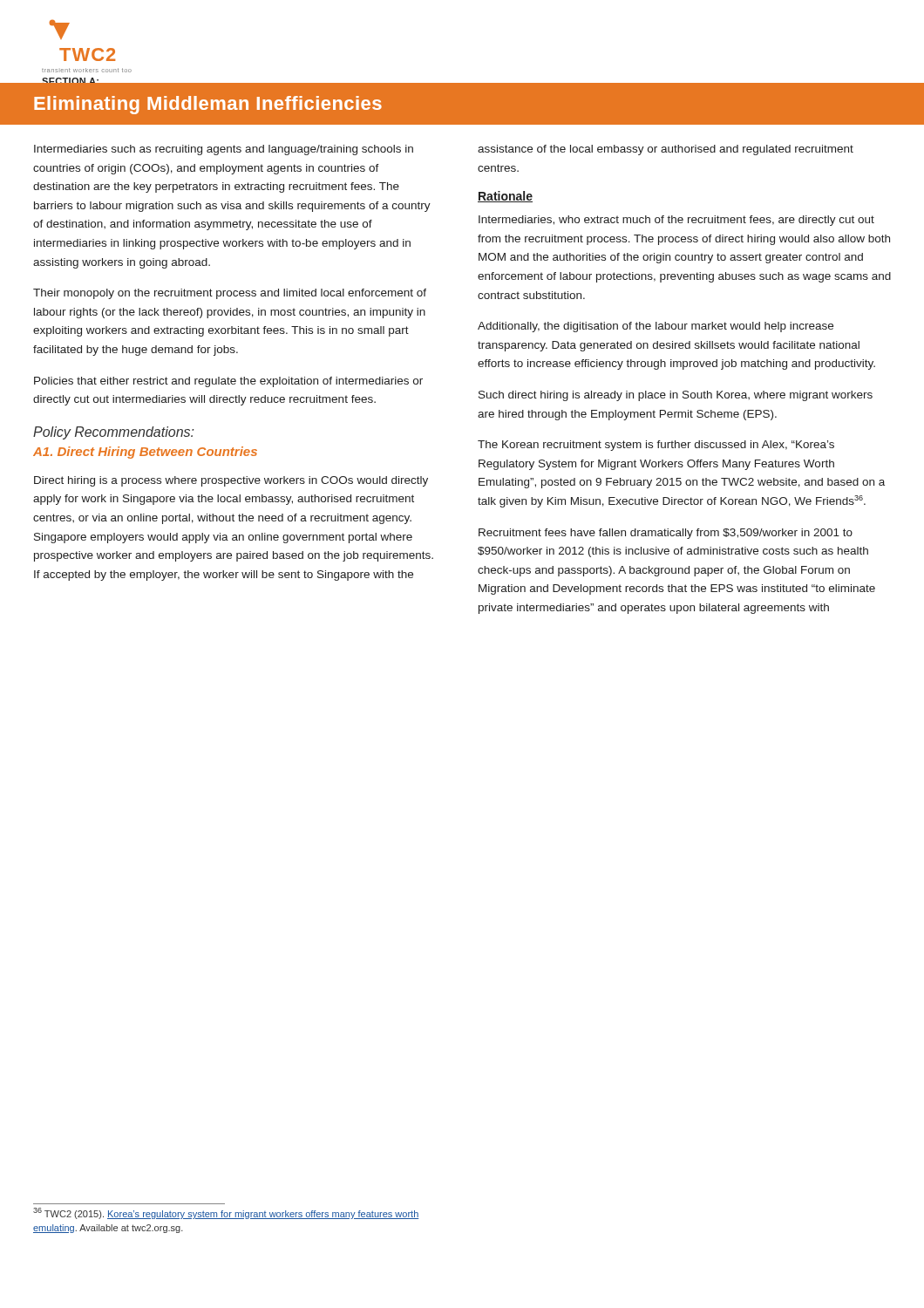Where is the passage that starts "The Korean recruitment system is"?

click(681, 473)
